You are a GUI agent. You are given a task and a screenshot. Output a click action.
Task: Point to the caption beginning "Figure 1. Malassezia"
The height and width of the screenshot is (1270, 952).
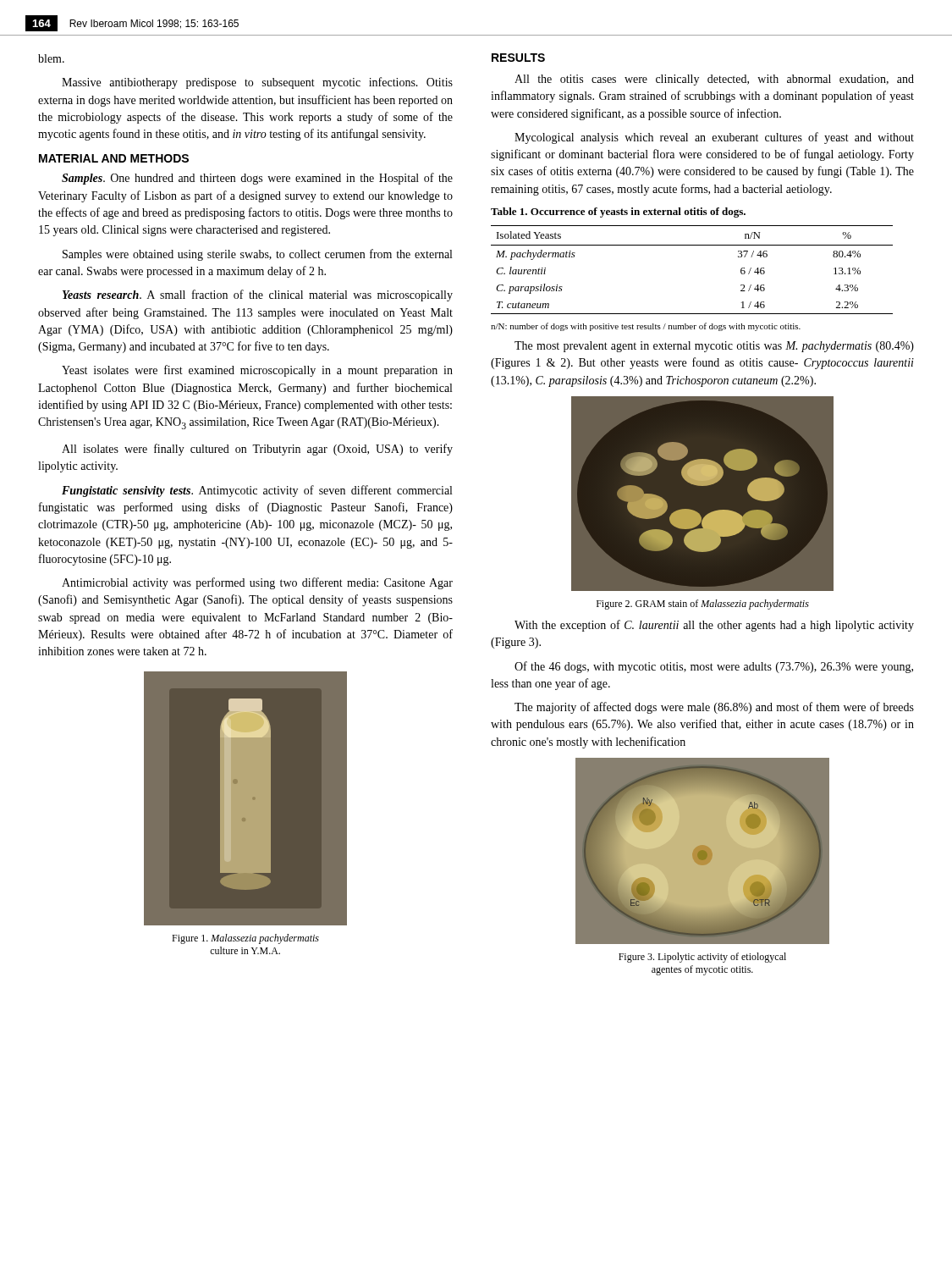245,944
